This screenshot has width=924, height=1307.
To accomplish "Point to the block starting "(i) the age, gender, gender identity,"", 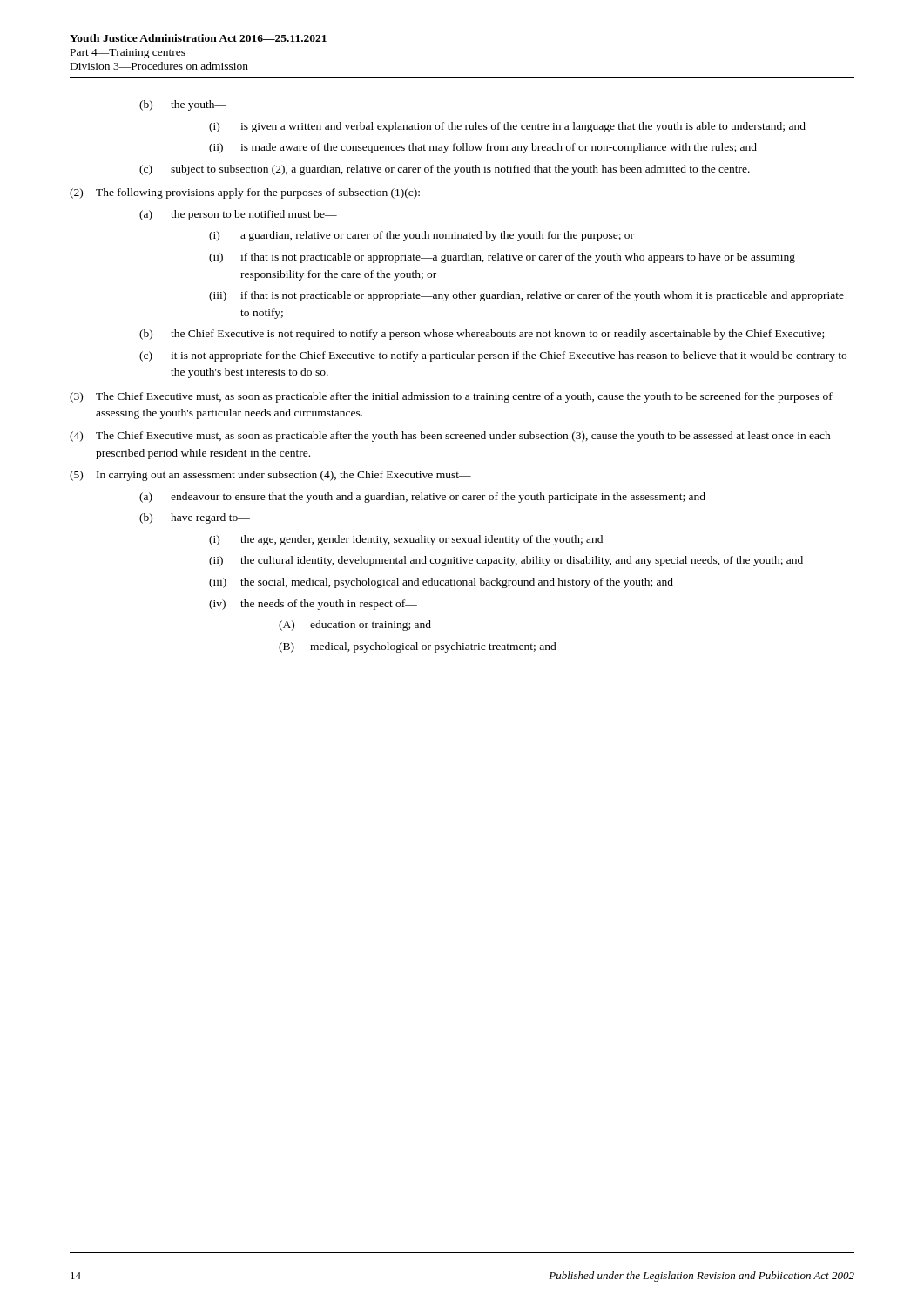I will (532, 539).
